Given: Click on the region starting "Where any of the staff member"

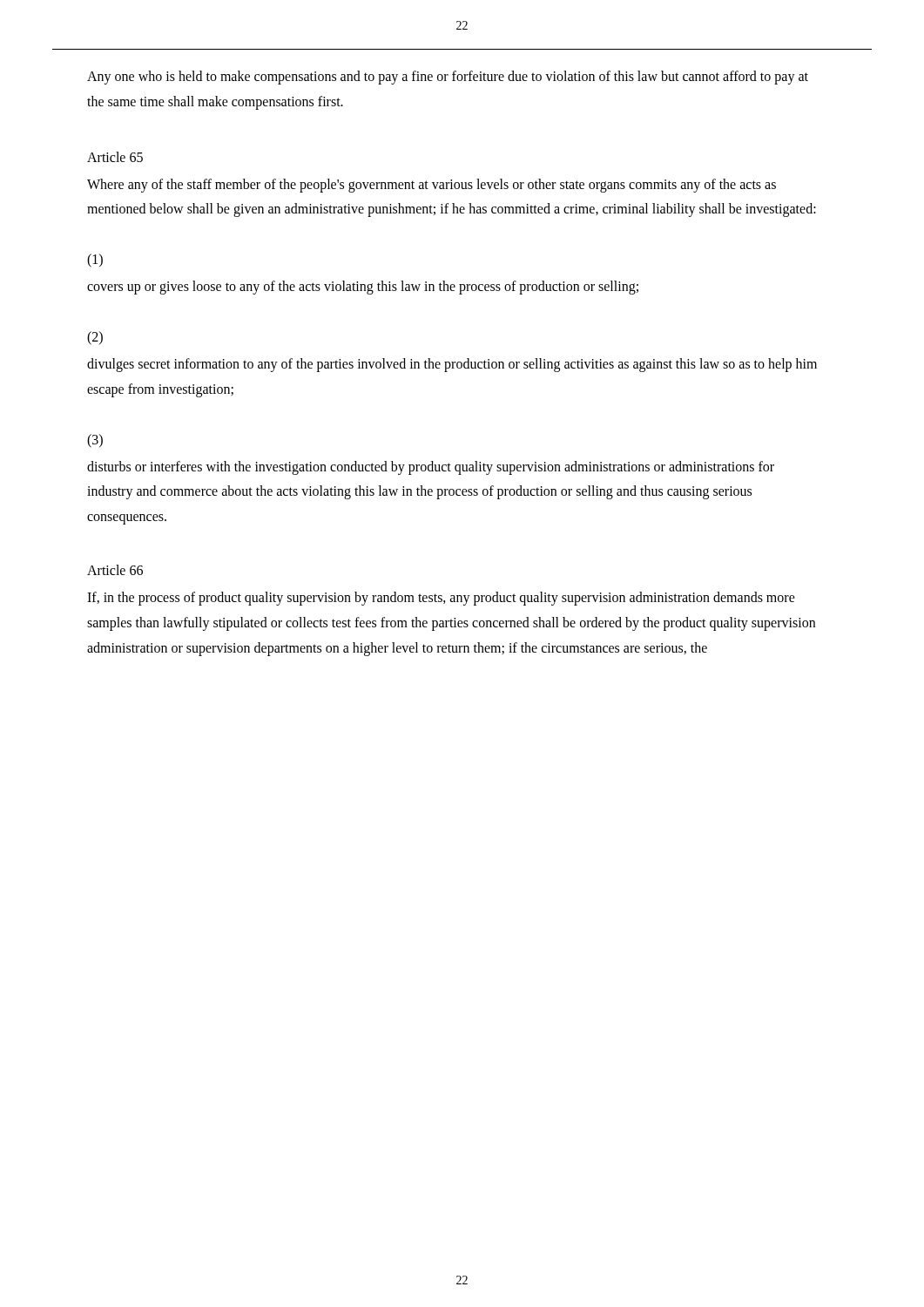Looking at the screenshot, I should 452,197.
